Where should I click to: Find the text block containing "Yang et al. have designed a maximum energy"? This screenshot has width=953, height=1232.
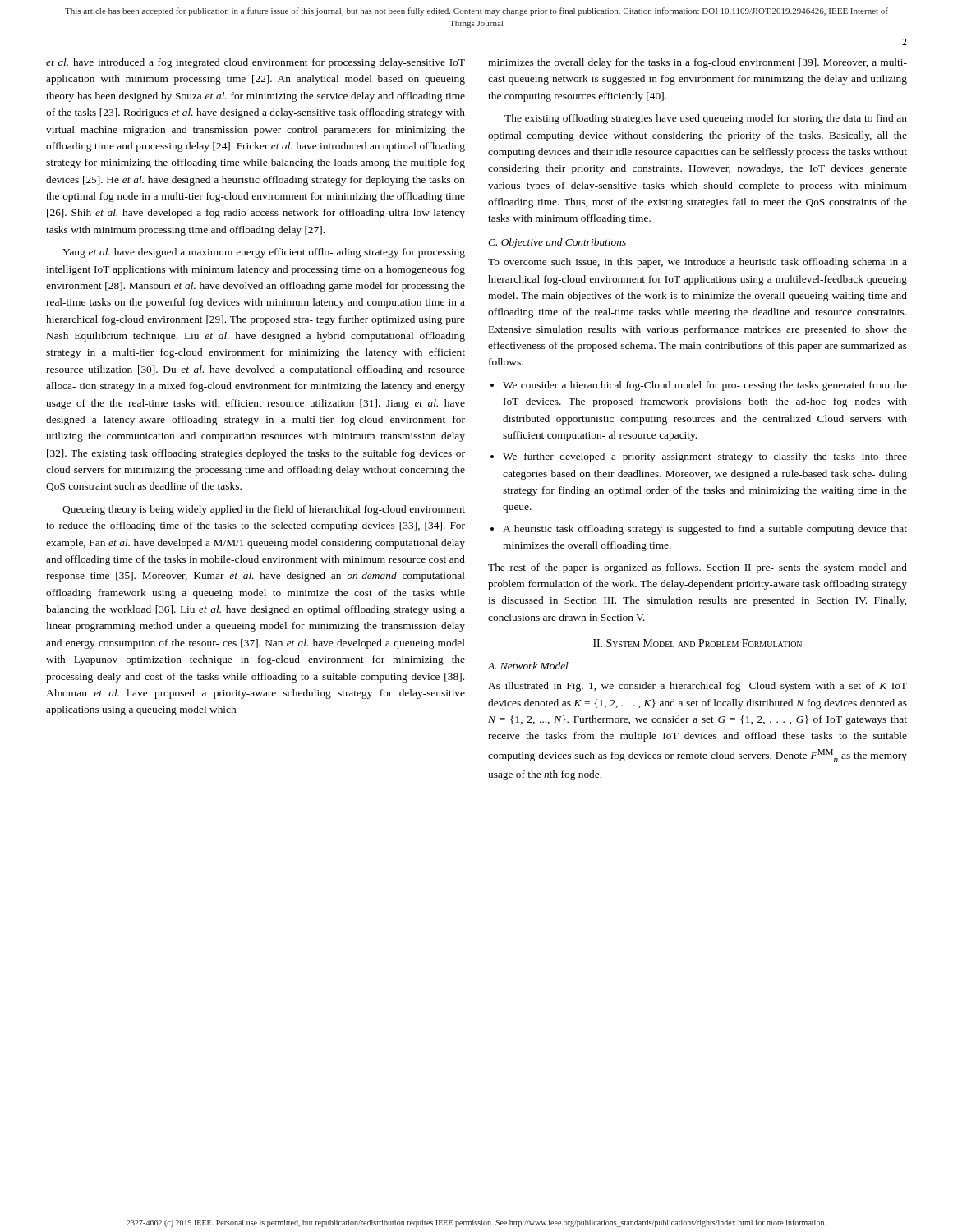pos(255,370)
